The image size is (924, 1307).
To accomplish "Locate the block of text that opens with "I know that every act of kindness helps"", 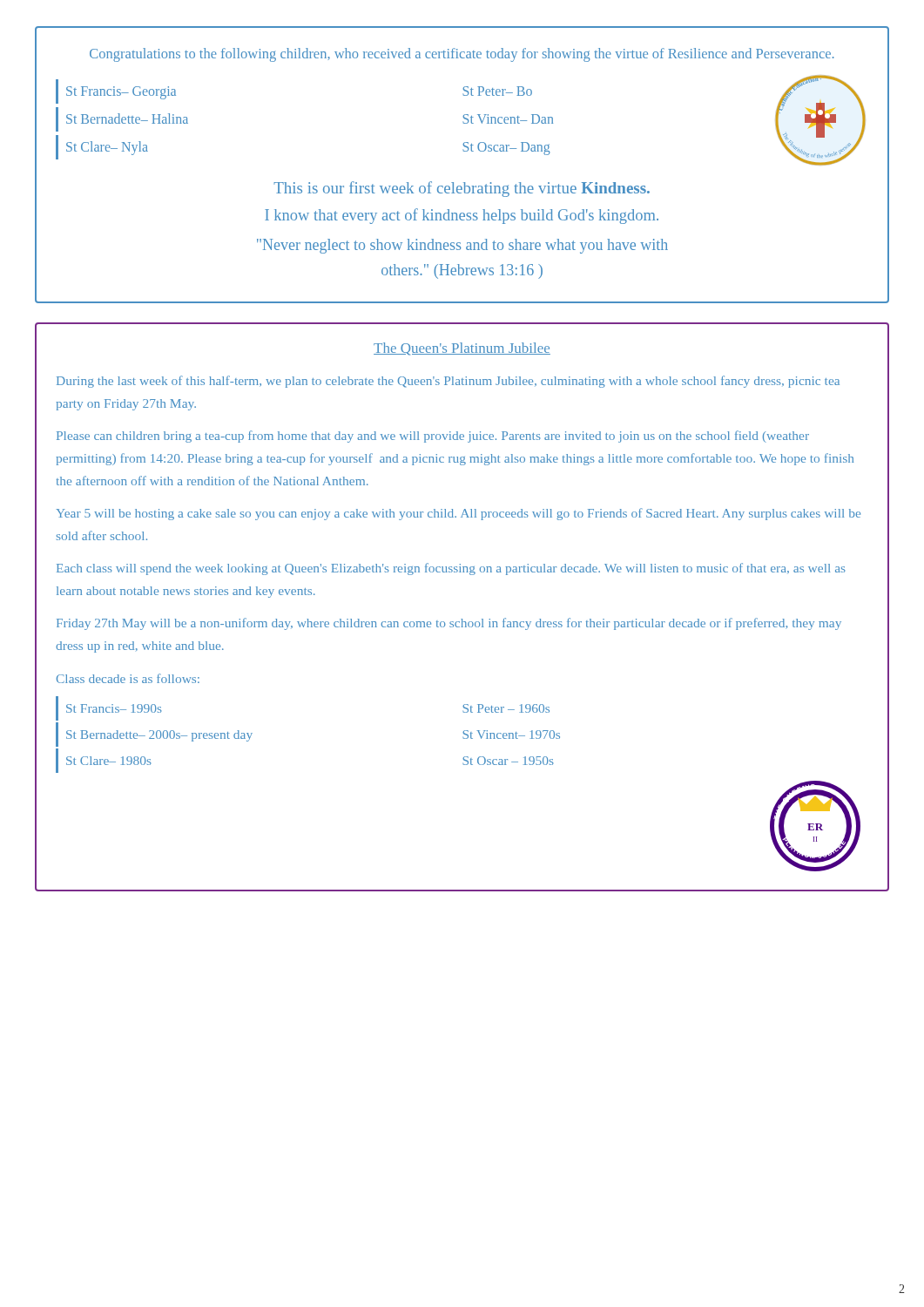I will tap(462, 215).
